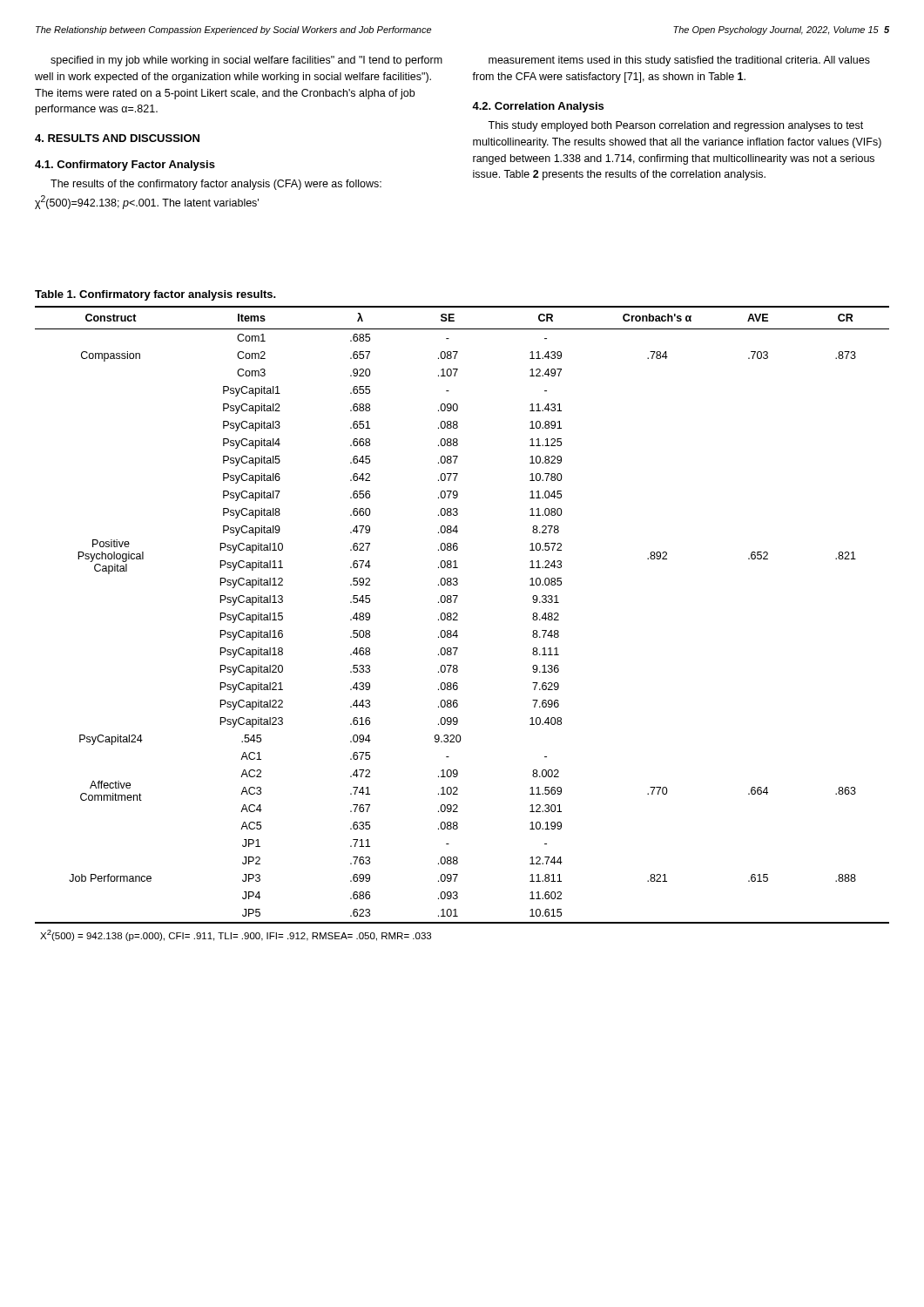Select the caption that says "Table 1. Confirmatory factor analysis results."
This screenshot has height=1307, width=924.
pos(156,294)
